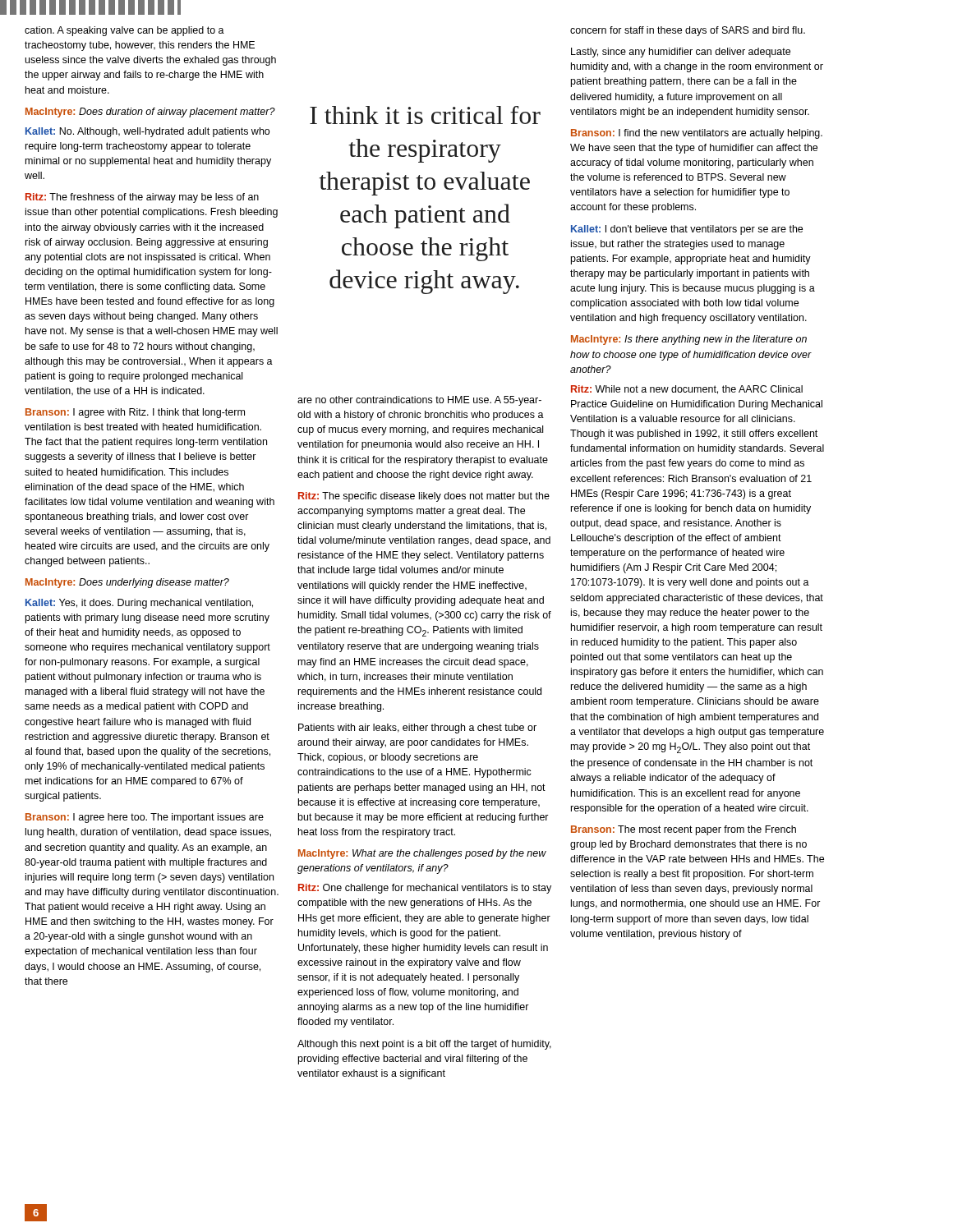Click the section header that begins "MacIntyre: What are the"
Screen dimensions: 1232x953
[425, 861]
